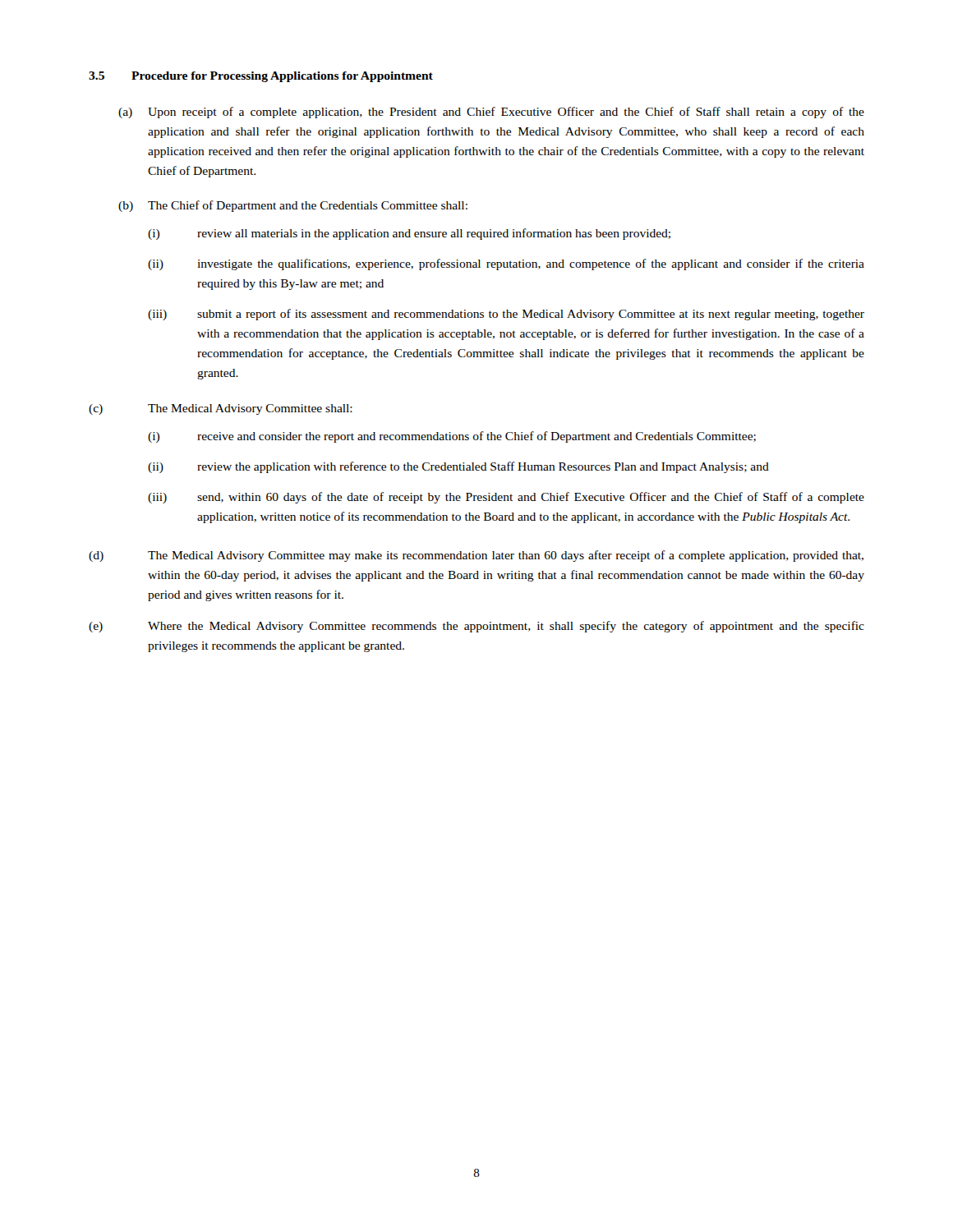Point to the text starting "(a) Upon receipt"
Viewport: 953px width, 1232px height.
coord(476,141)
